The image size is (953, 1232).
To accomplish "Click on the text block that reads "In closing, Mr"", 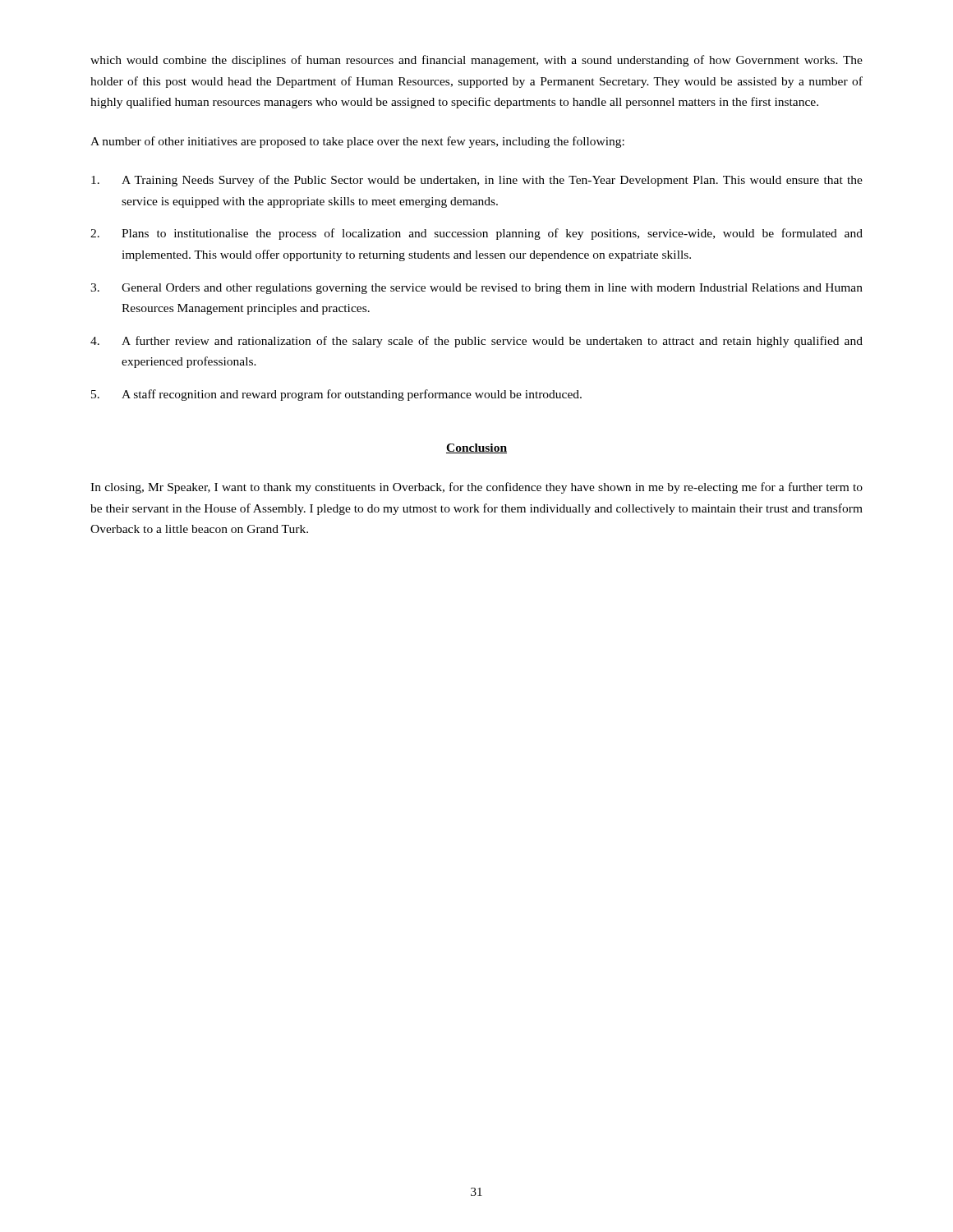I will pos(476,508).
